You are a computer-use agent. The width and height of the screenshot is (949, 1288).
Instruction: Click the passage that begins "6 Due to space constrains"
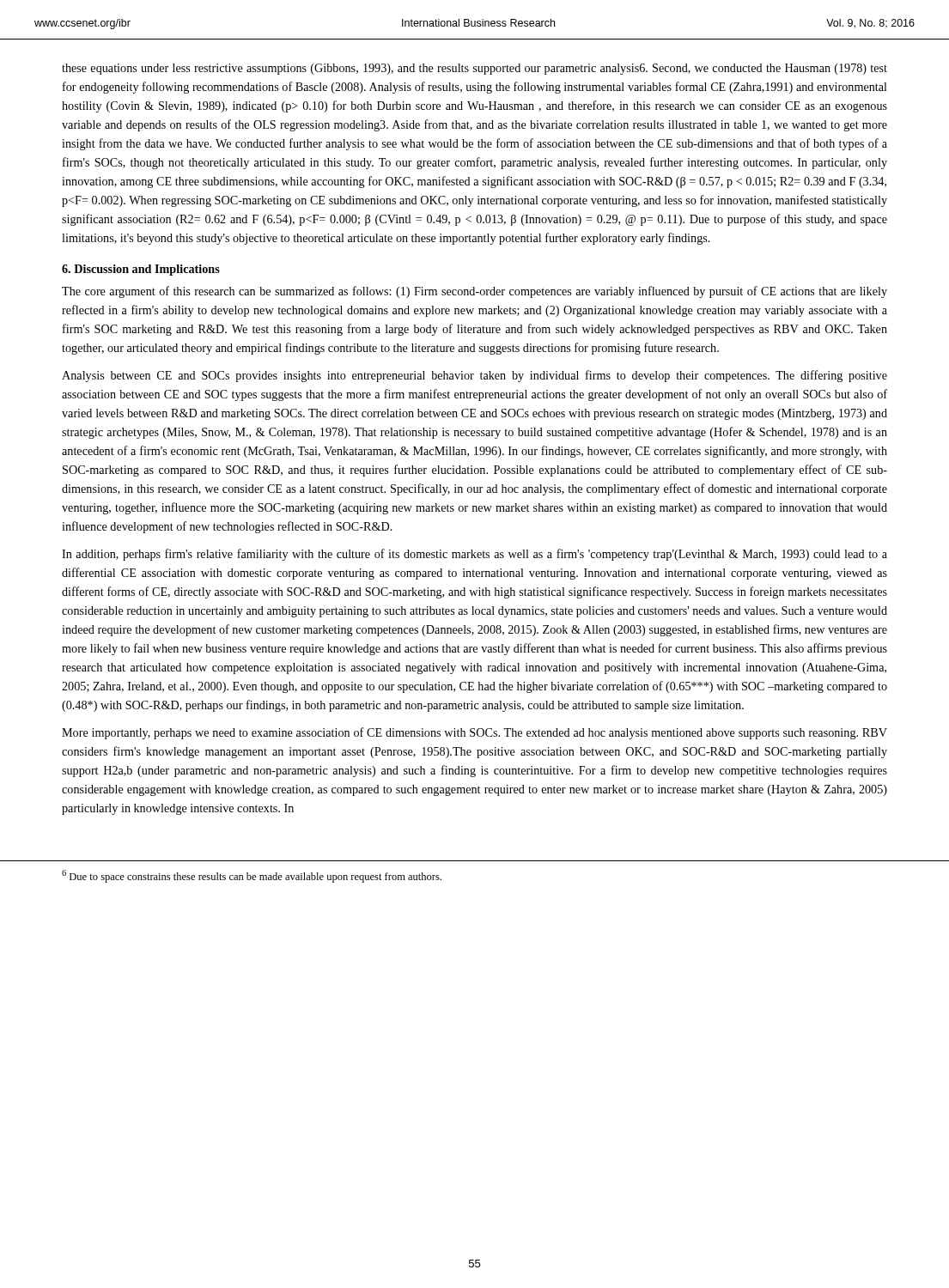click(x=252, y=876)
